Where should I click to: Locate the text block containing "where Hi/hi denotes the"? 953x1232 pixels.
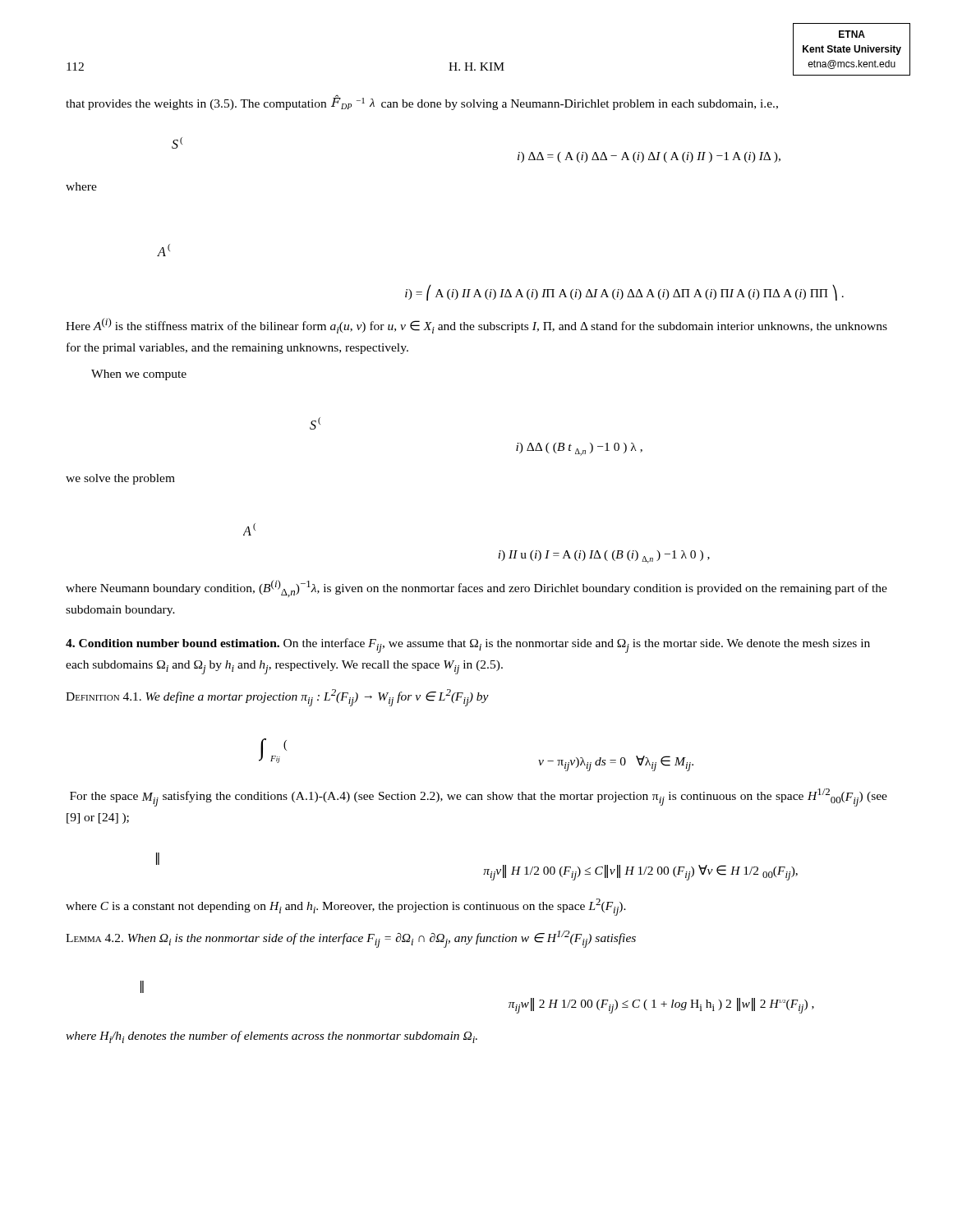(x=272, y=1037)
